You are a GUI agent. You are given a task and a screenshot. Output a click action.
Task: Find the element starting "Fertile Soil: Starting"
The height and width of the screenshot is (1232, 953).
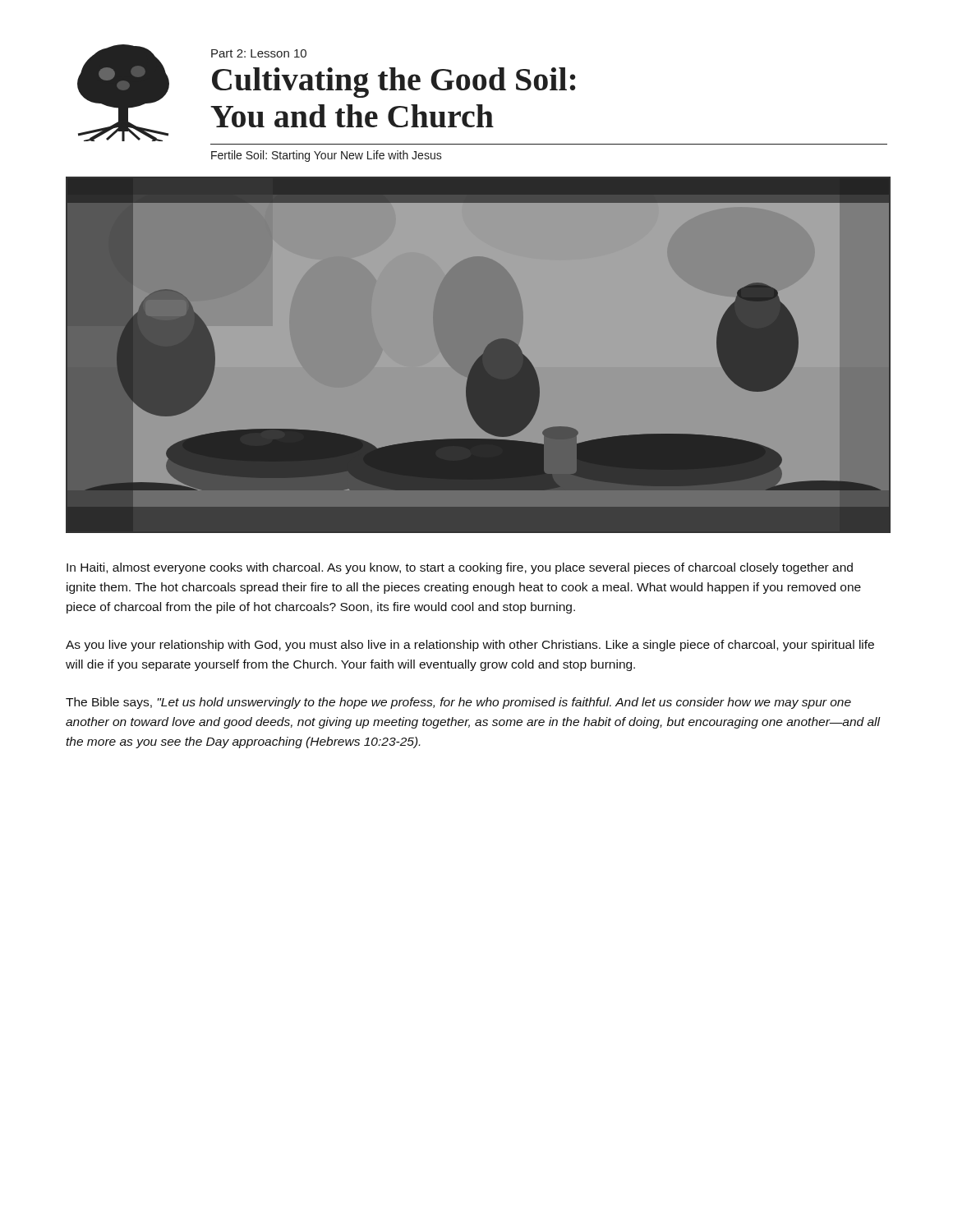click(x=326, y=155)
